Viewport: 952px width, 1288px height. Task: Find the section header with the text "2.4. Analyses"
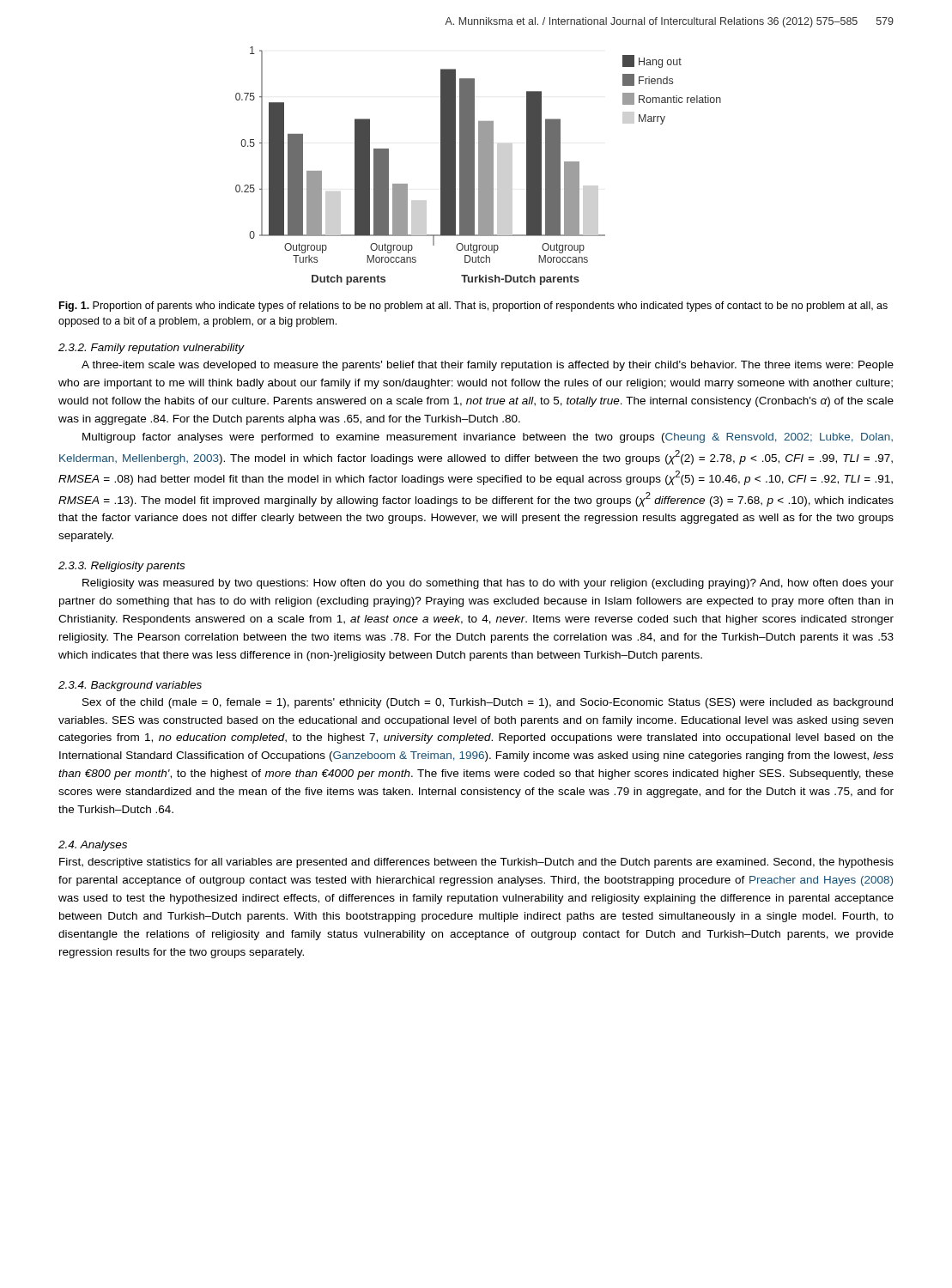[x=93, y=845]
